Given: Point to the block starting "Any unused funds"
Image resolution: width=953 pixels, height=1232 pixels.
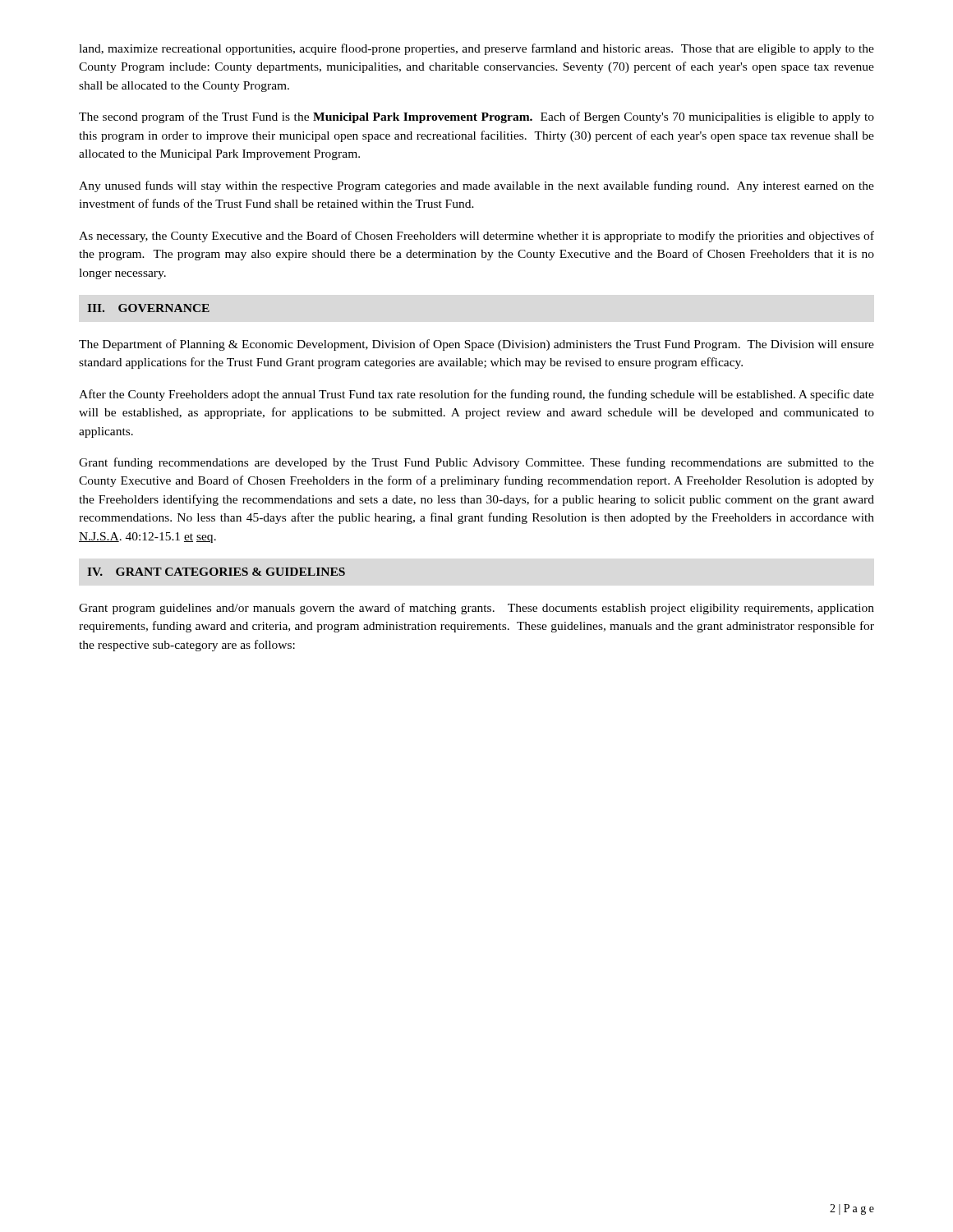Looking at the screenshot, I should (476, 195).
